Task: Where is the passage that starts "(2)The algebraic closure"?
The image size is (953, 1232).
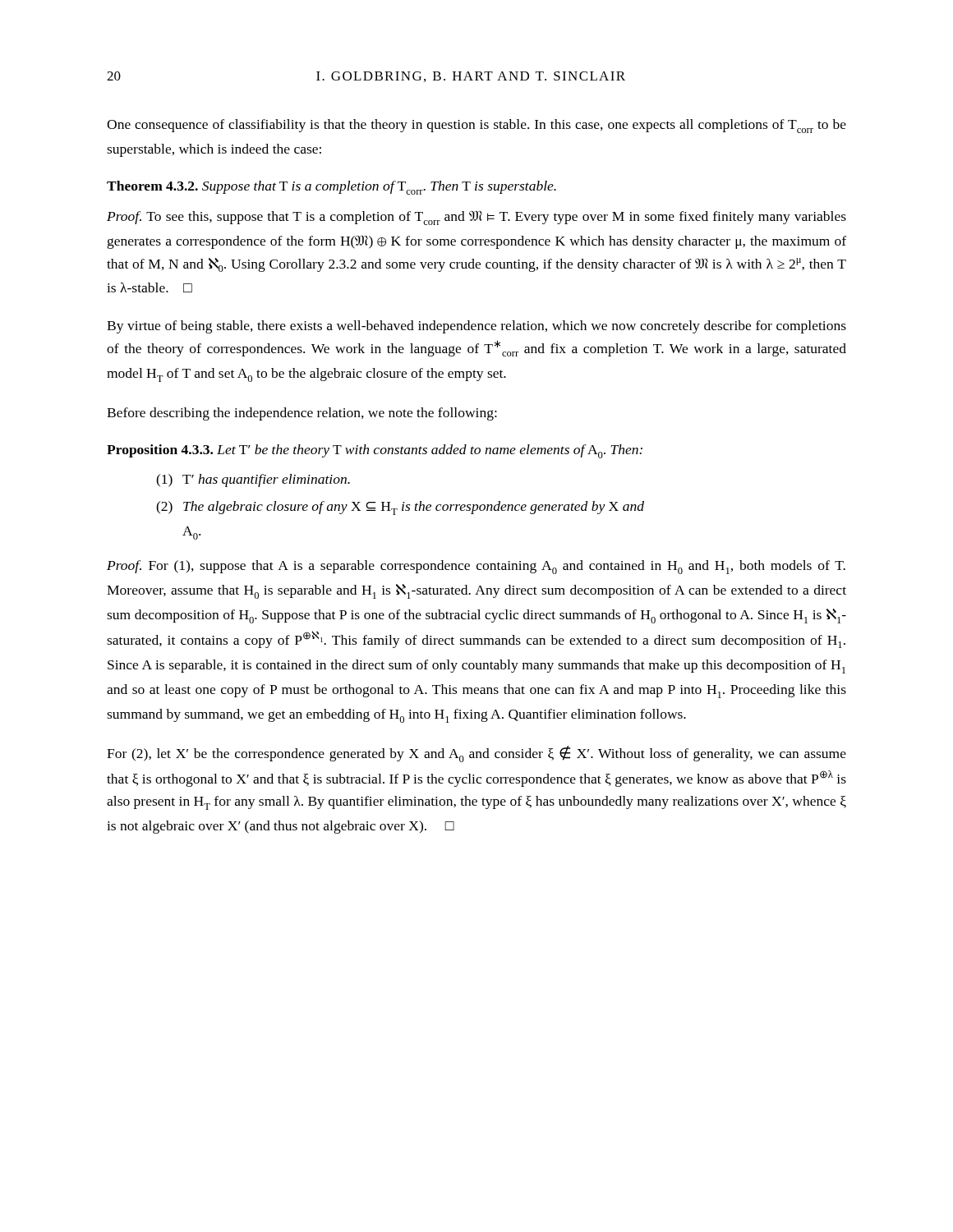Action: click(490, 520)
